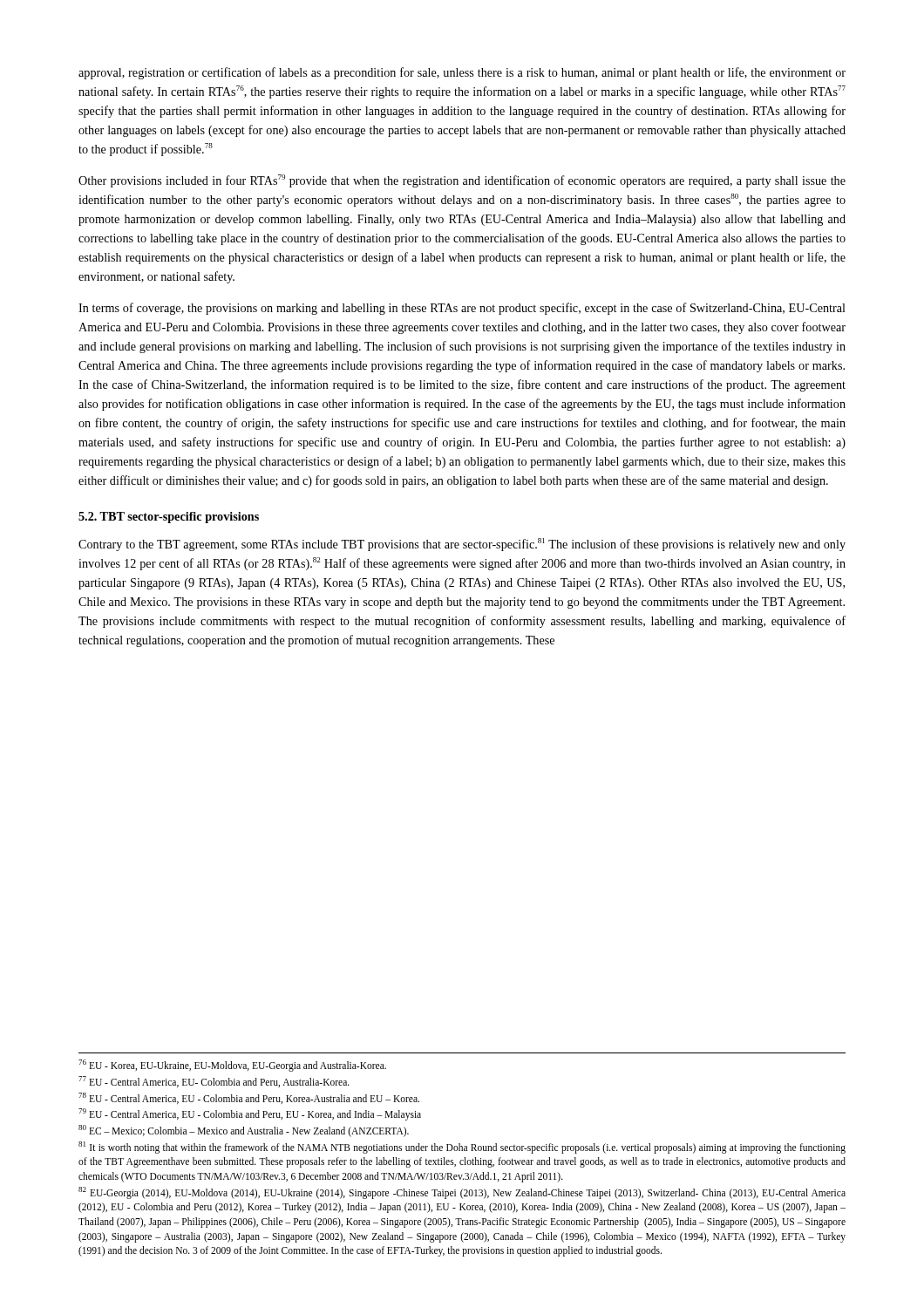924x1308 pixels.
Task: Select the text block that says "In terms of coverage, the provisions on"
Action: click(x=462, y=394)
